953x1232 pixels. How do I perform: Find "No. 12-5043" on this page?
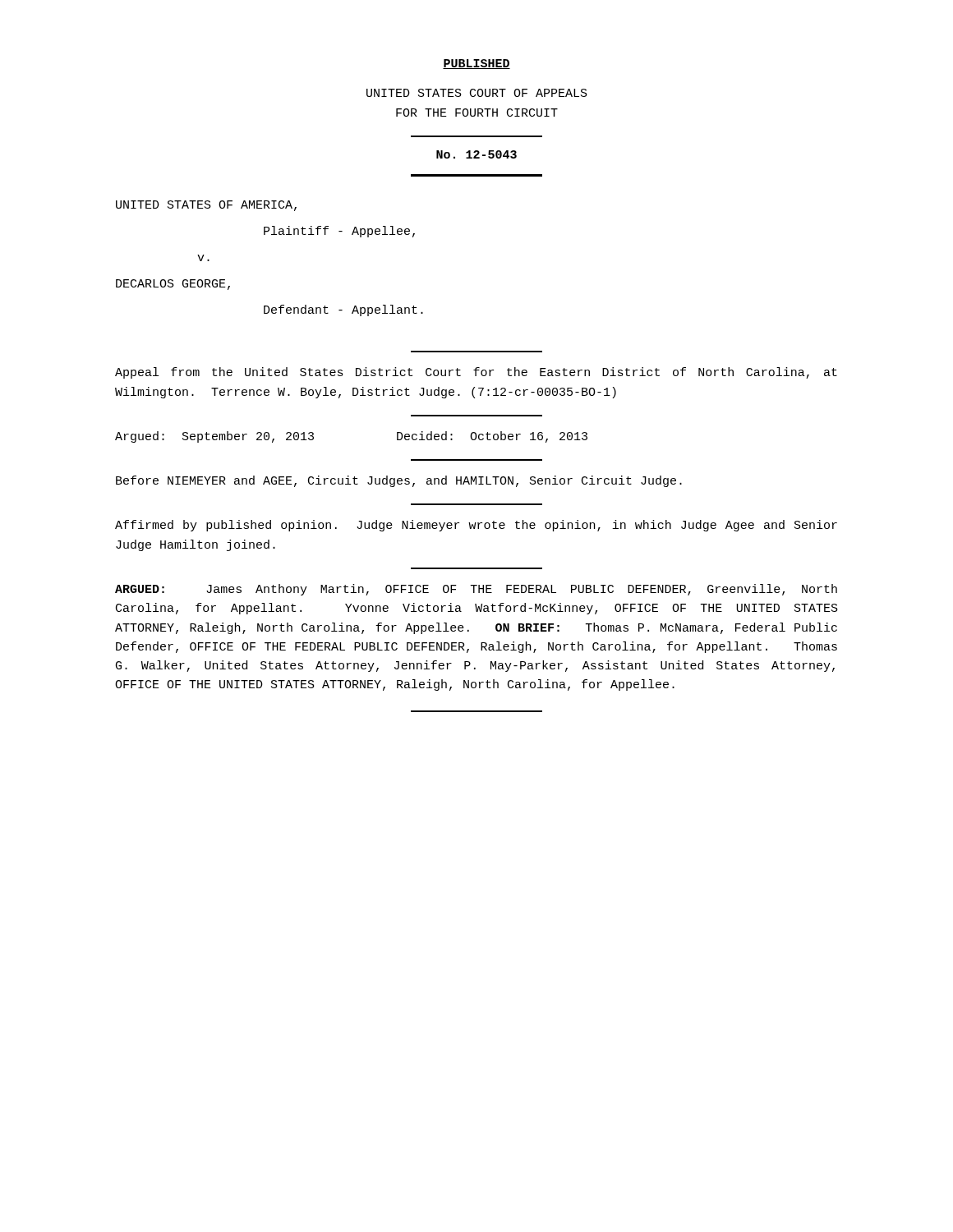pyautogui.click(x=476, y=156)
